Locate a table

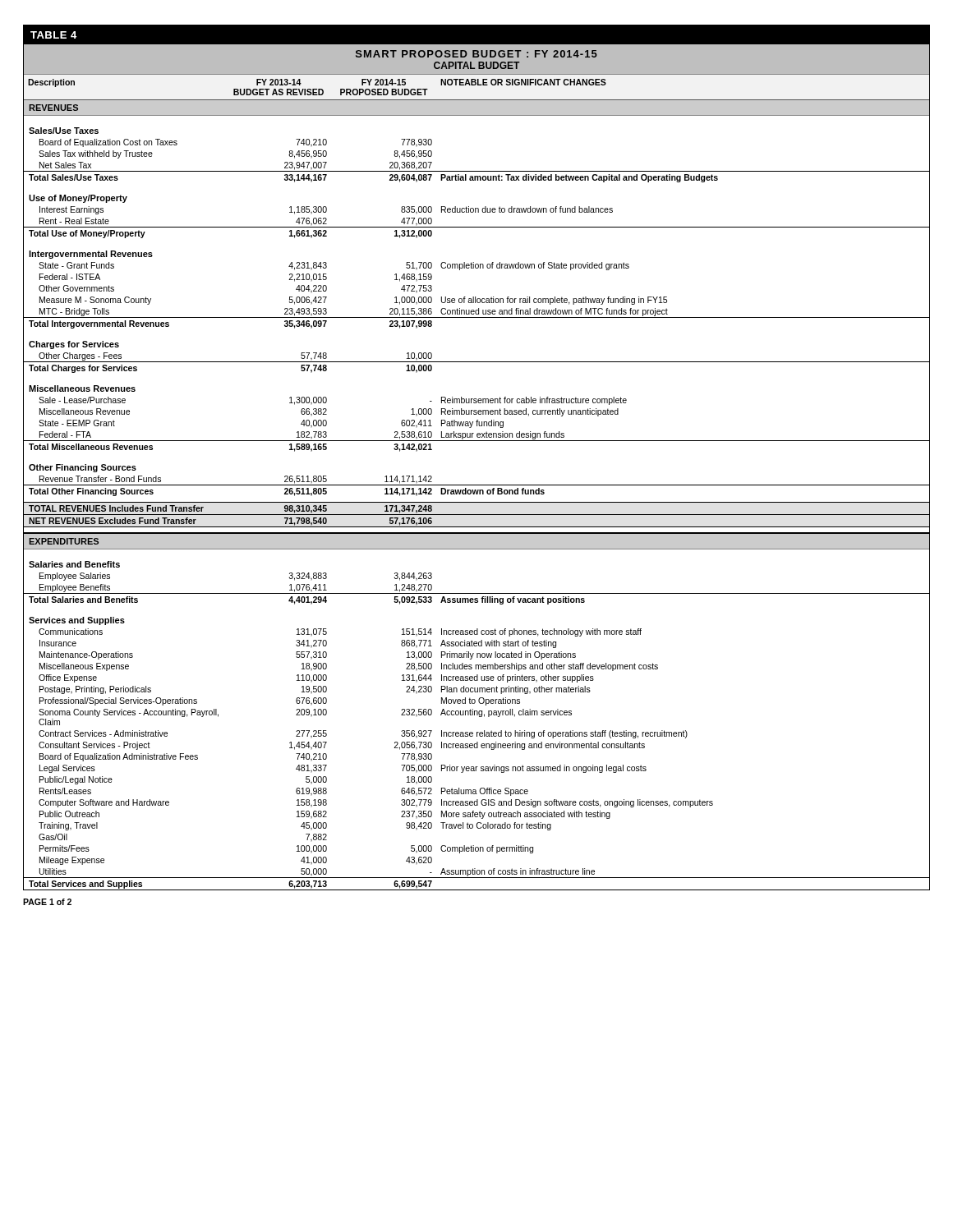[x=476, y=482]
